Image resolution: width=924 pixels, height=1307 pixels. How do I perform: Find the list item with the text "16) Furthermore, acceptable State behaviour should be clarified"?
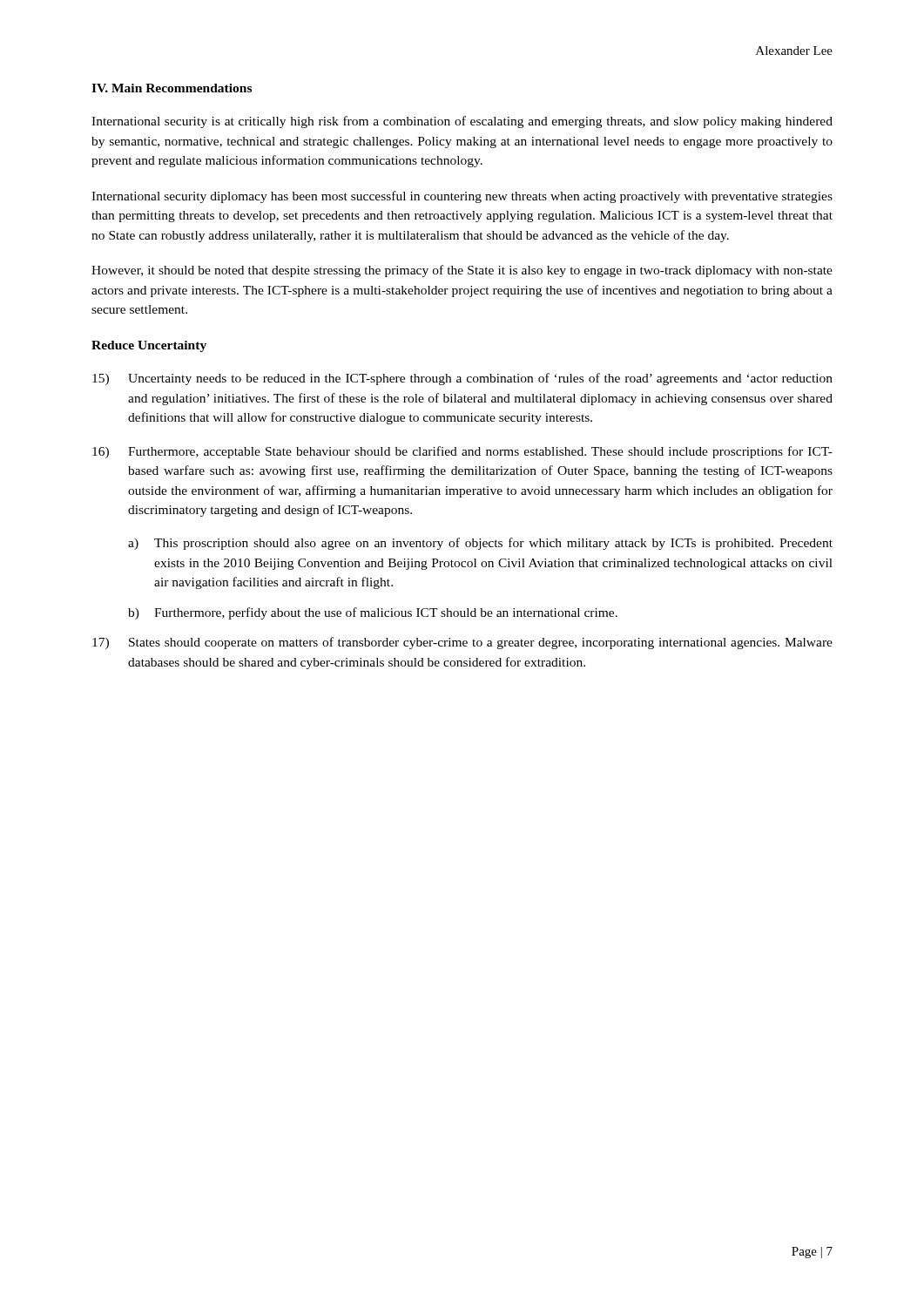pyautogui.click(x=462, y=481)
